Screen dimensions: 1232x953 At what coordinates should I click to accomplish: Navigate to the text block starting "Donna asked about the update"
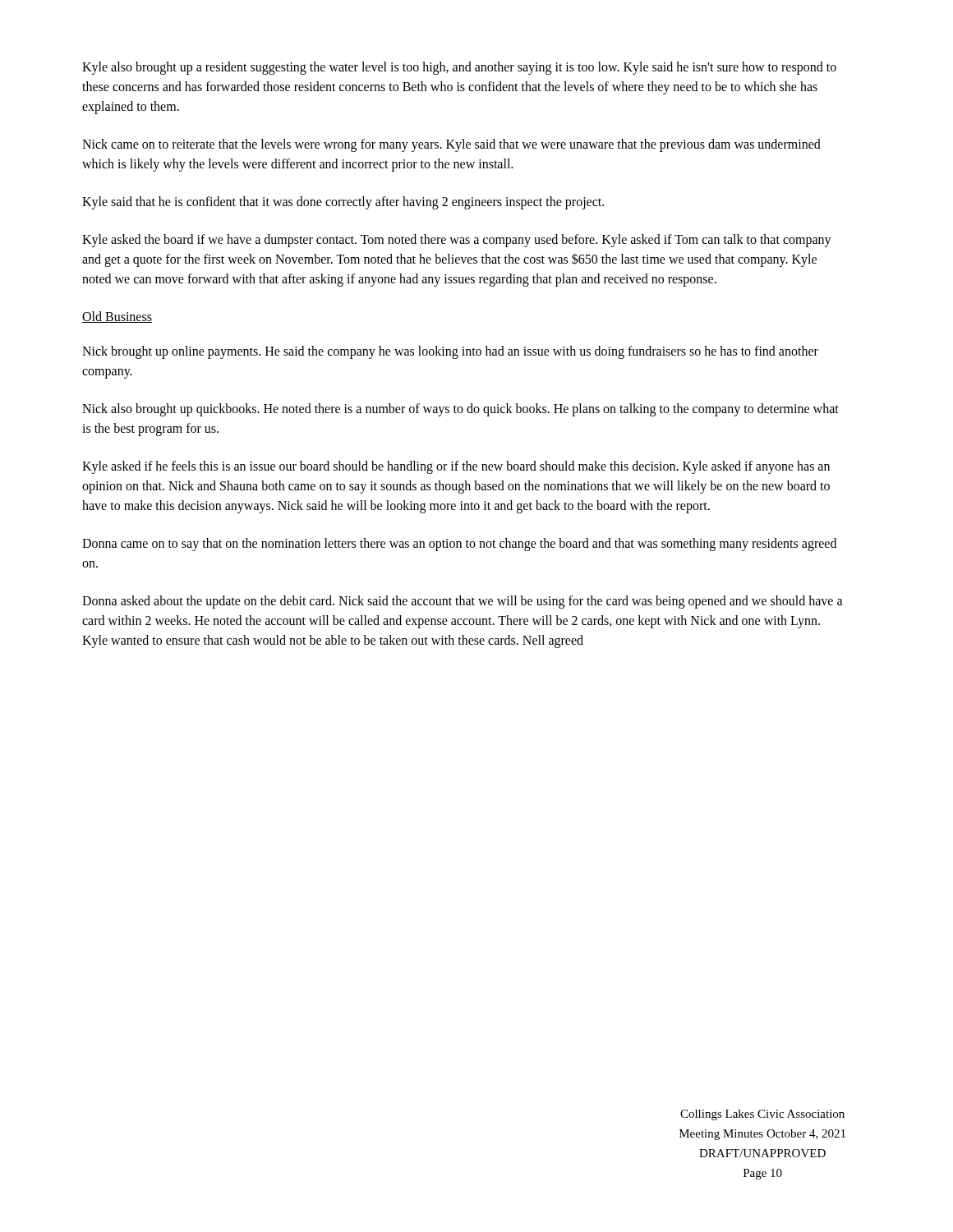point(462,620)
